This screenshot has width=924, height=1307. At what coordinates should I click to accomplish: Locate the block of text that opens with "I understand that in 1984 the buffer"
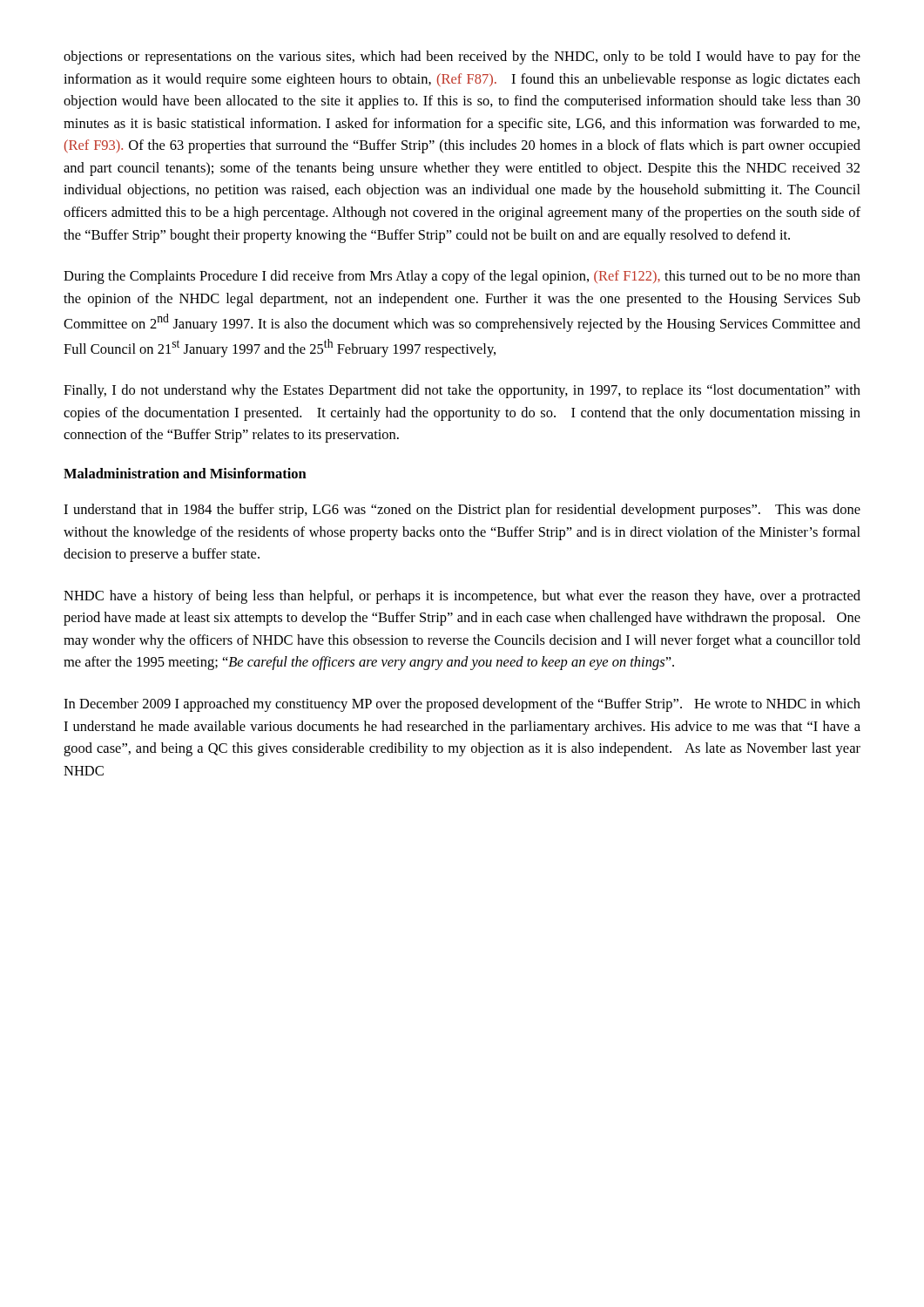tap(462, 532)
